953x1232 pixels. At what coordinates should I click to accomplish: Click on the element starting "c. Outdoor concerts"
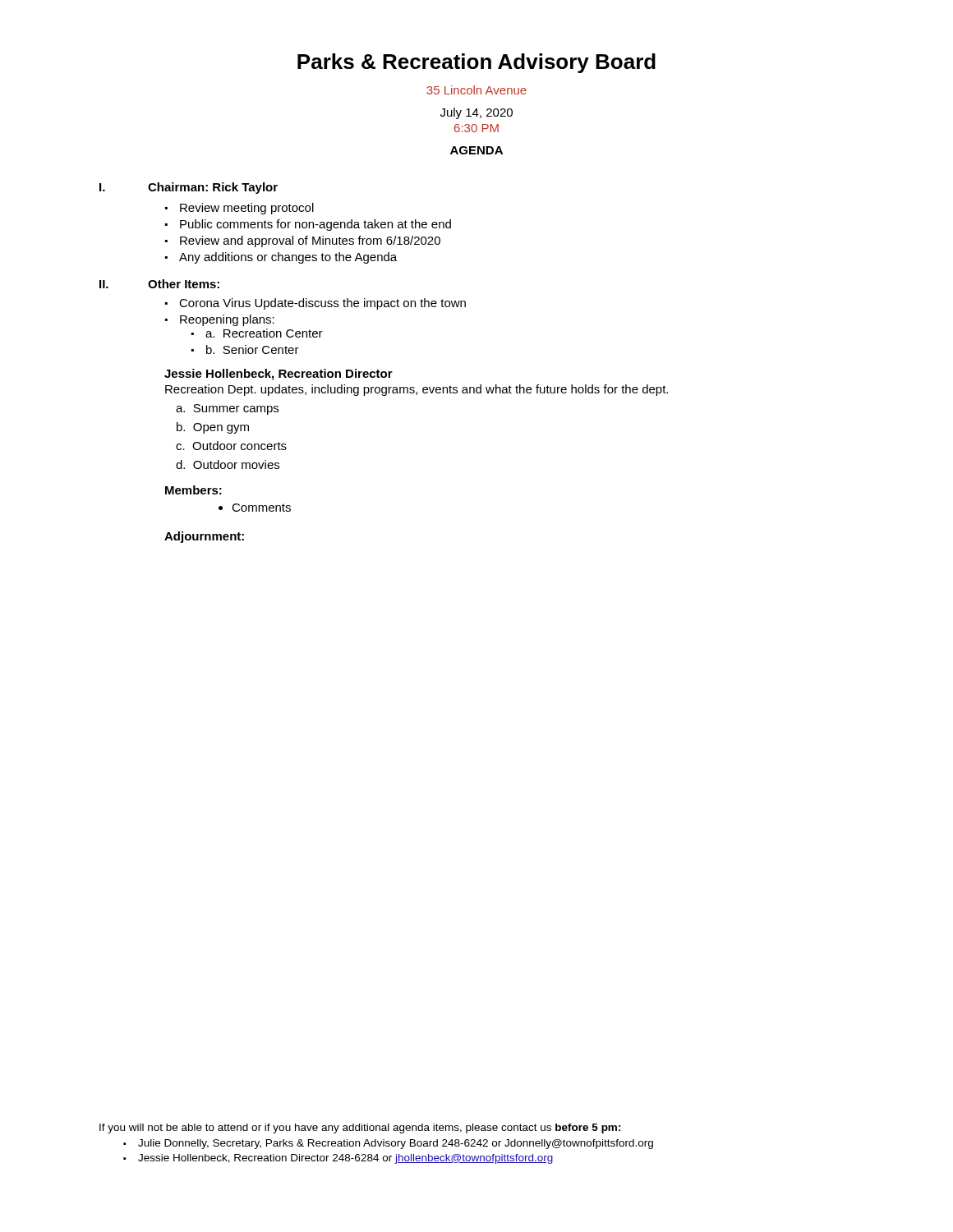click(x=231, y=446)
